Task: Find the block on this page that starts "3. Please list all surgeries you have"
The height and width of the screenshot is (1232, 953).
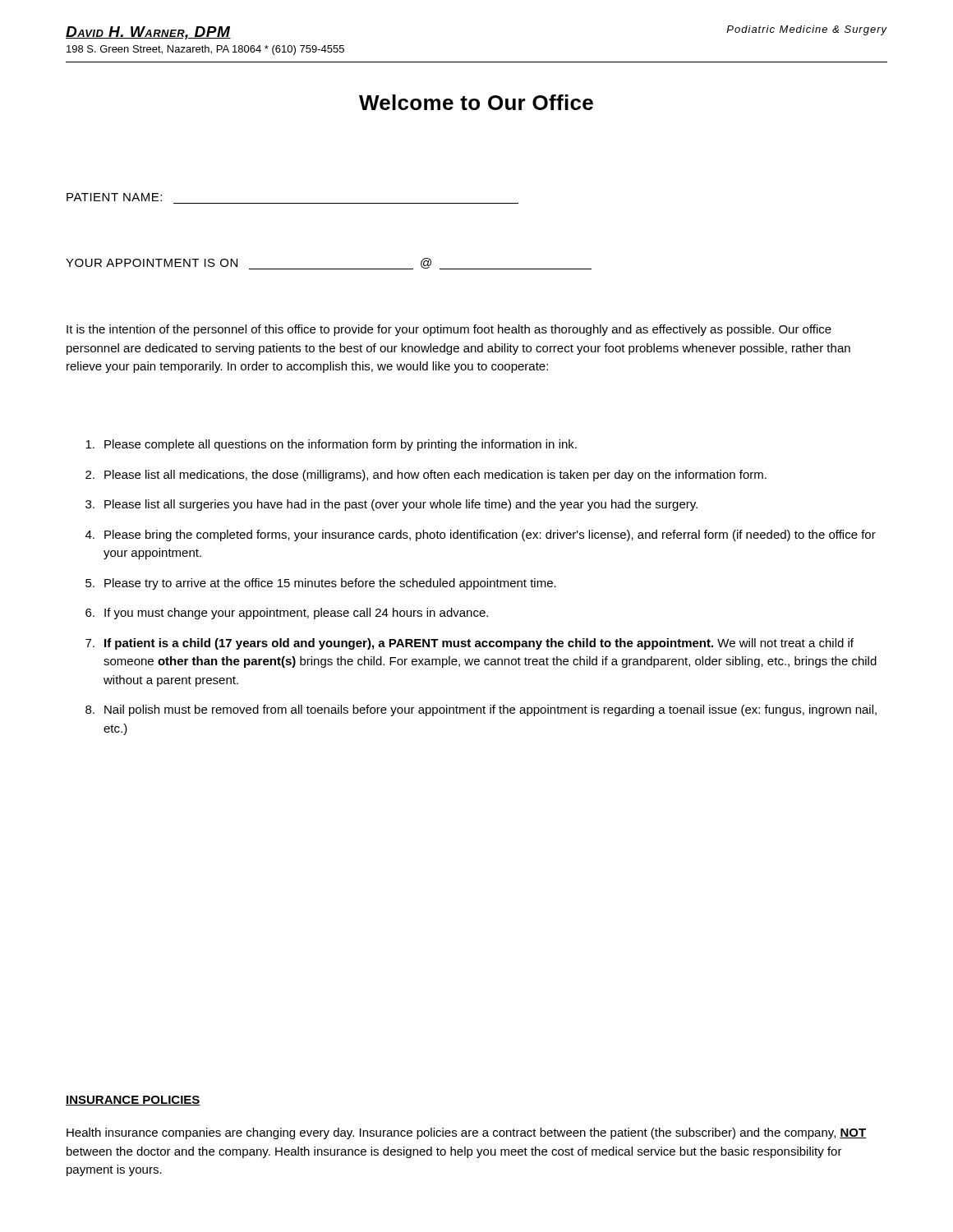Action: (476, 505)
